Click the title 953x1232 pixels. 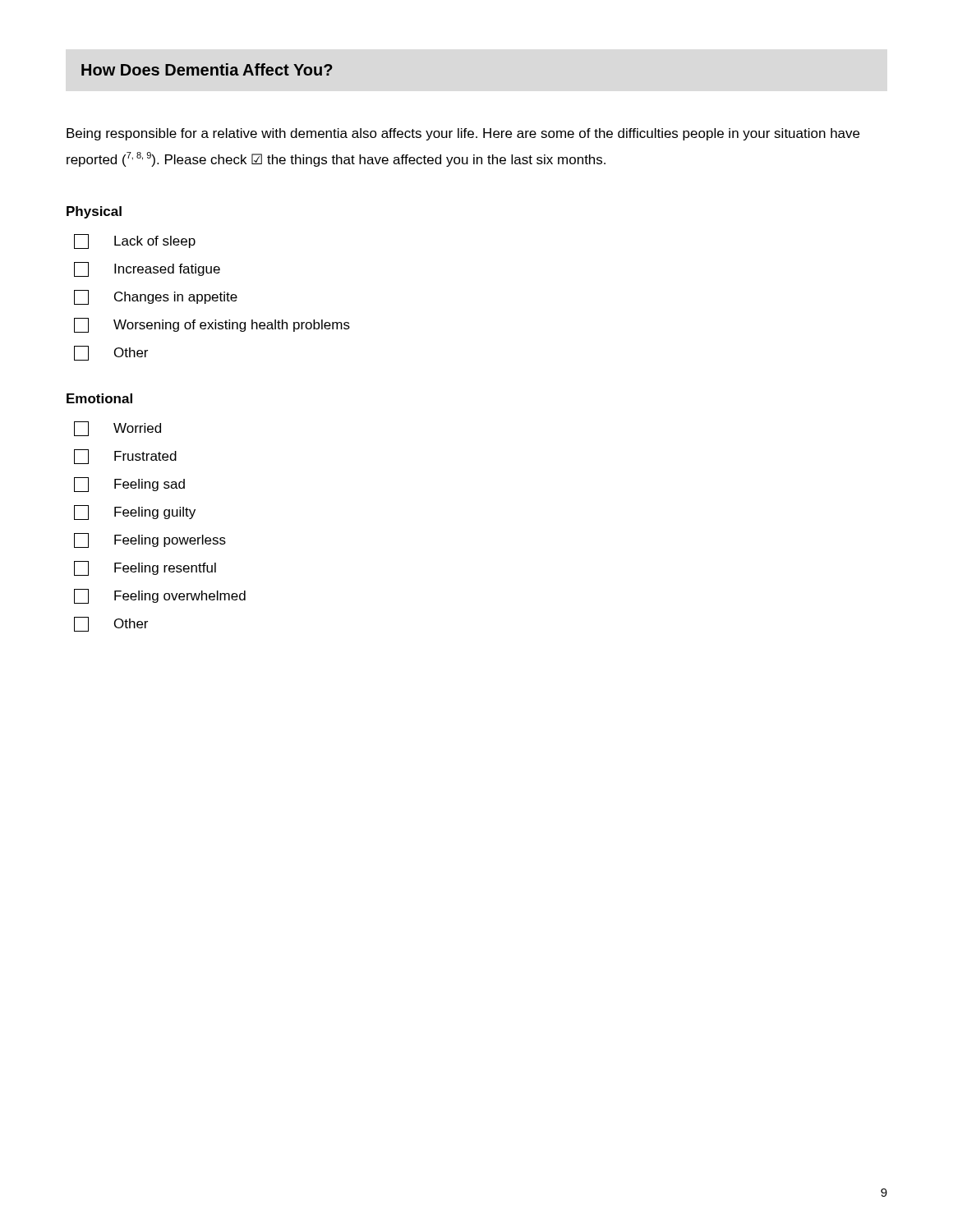(x=476, y=70)
